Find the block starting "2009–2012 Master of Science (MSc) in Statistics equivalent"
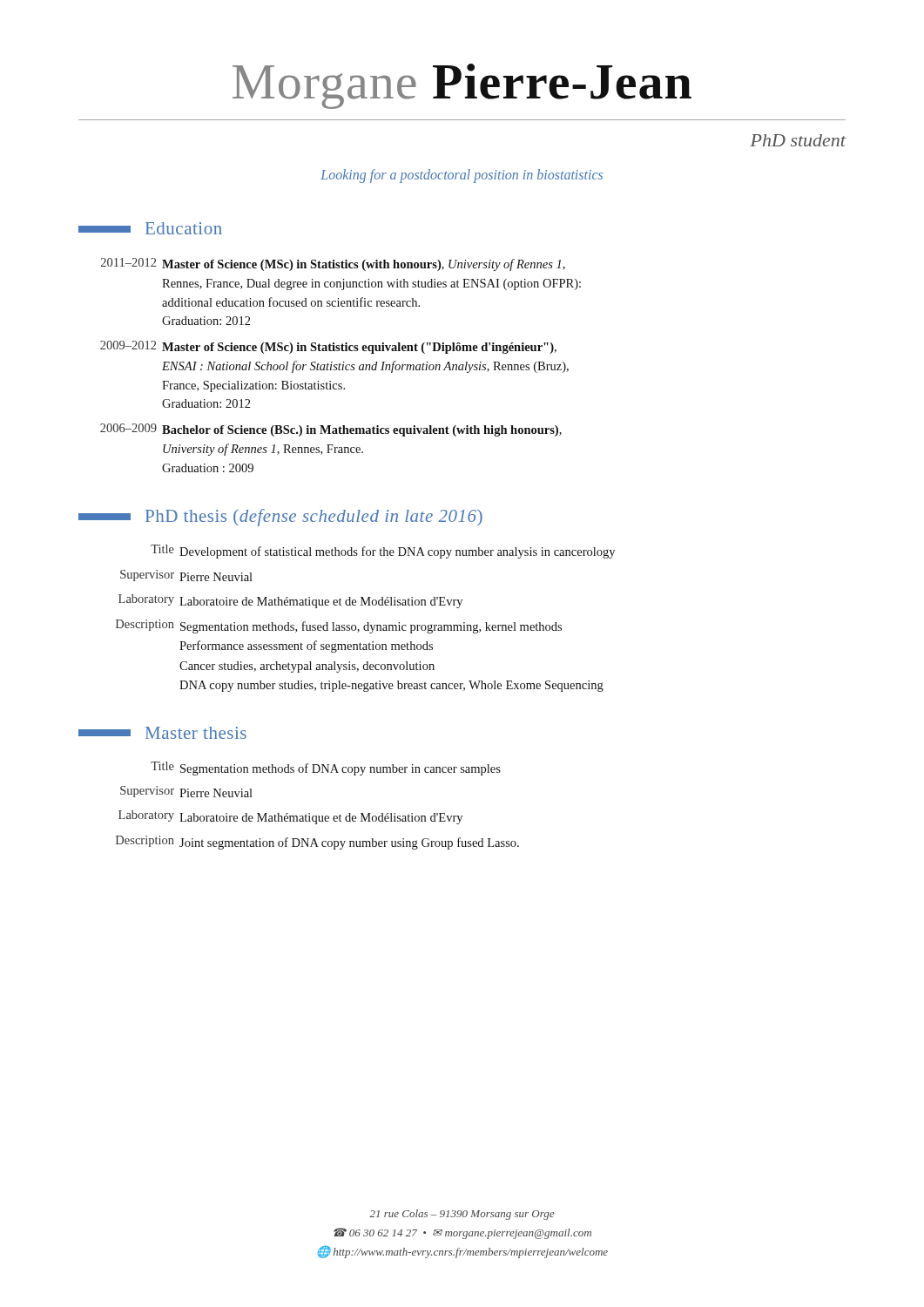Viewport: 924px width, 1307px height. point(462,376)
